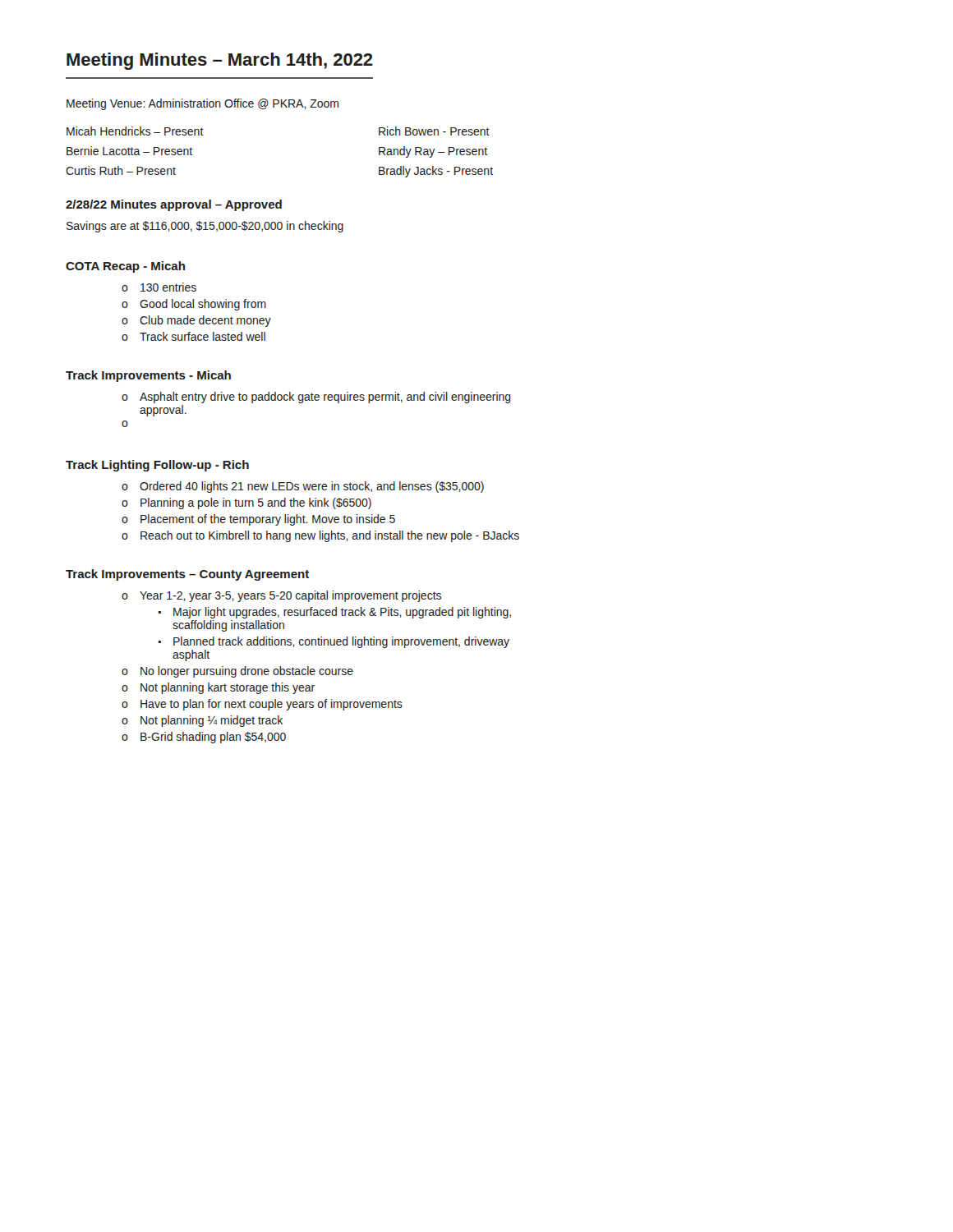Image resolution: width=953 pixels, height=1232 pixels.
Task: Navigate to the text starting "B-Grid shading plan"
Action: pyautogui.click(x=213, y=737)
